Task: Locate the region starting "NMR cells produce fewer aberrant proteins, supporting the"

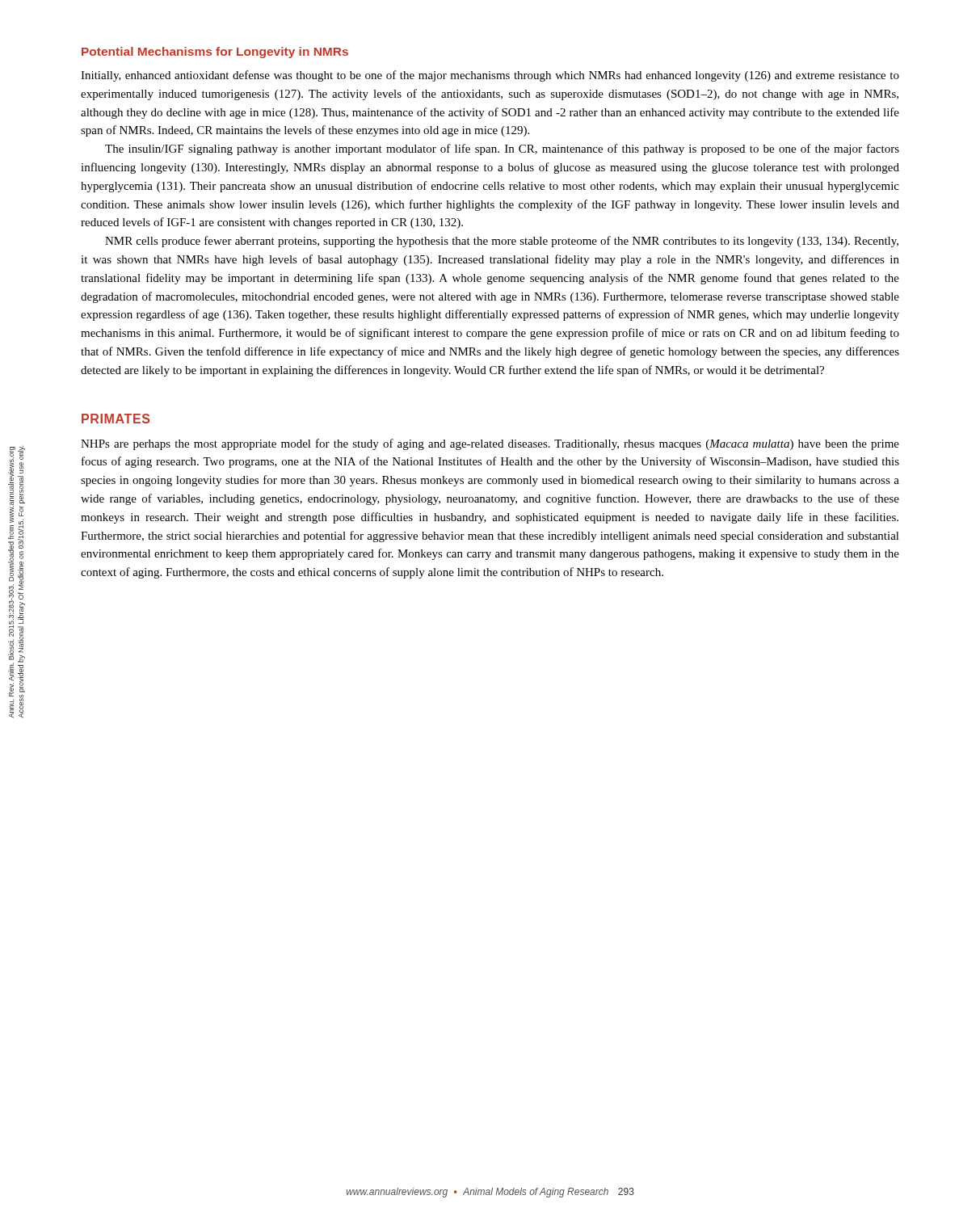Action: tap(490, 306)
